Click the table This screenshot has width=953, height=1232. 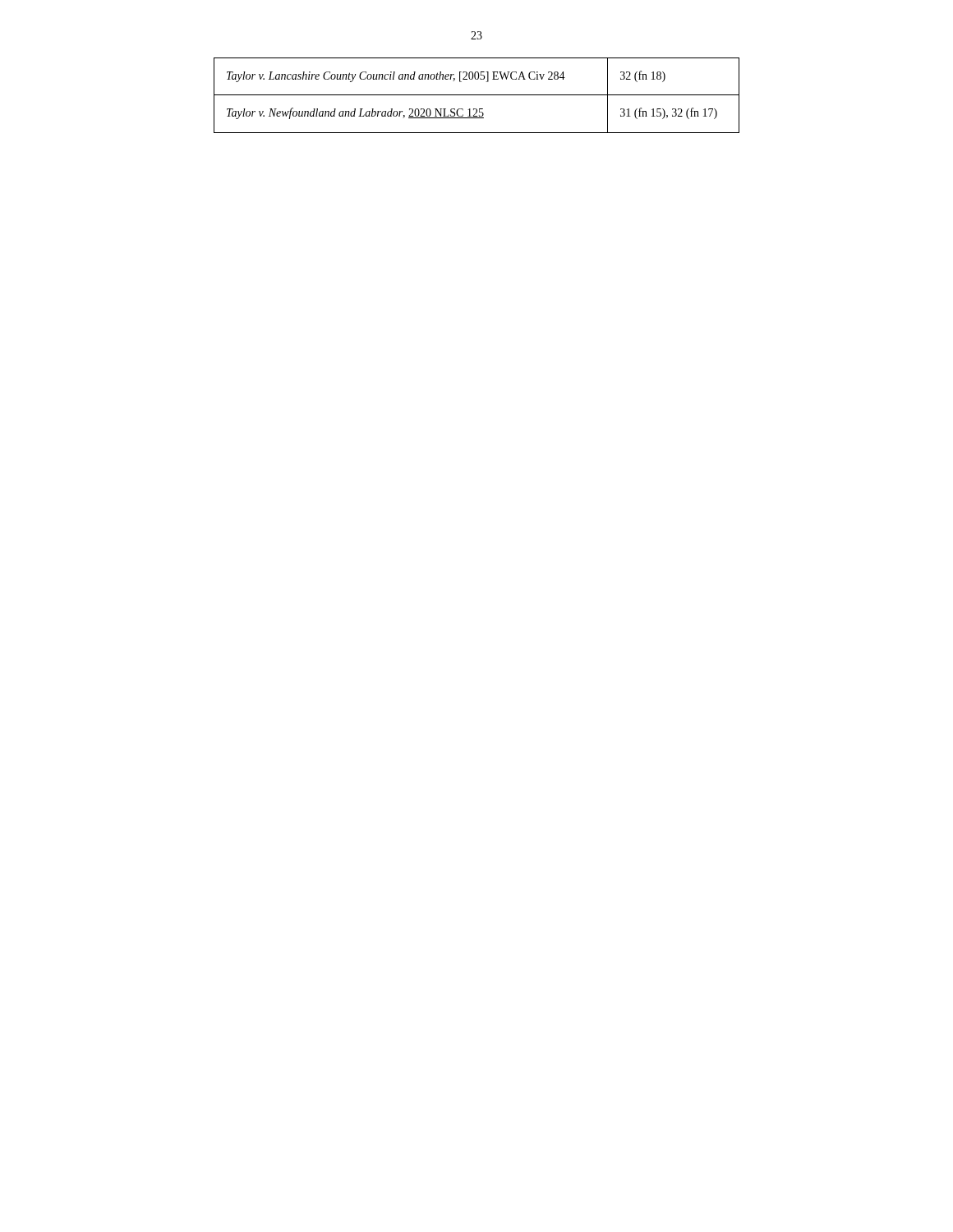476,95
